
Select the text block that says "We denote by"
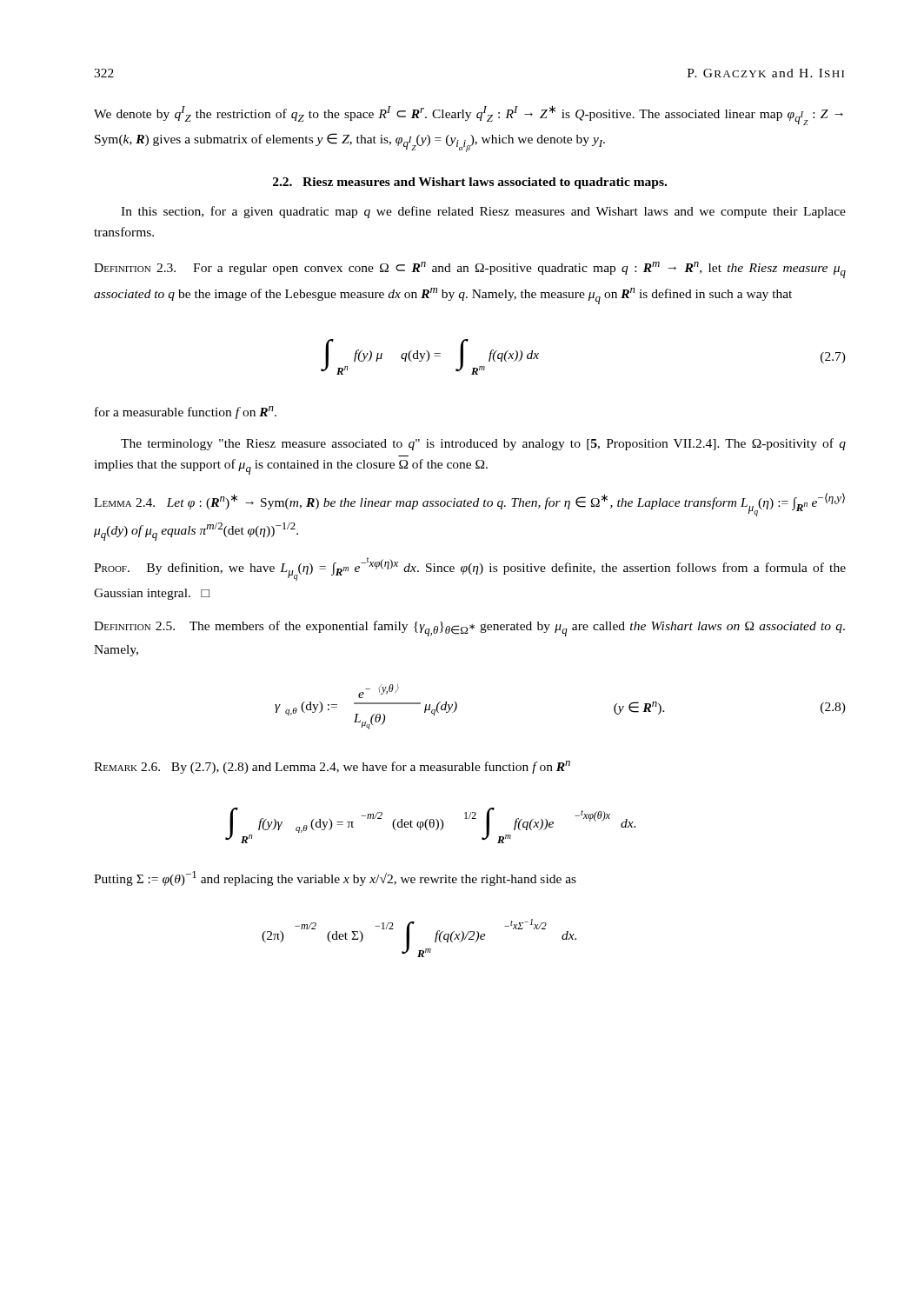(x=470, y=127)
